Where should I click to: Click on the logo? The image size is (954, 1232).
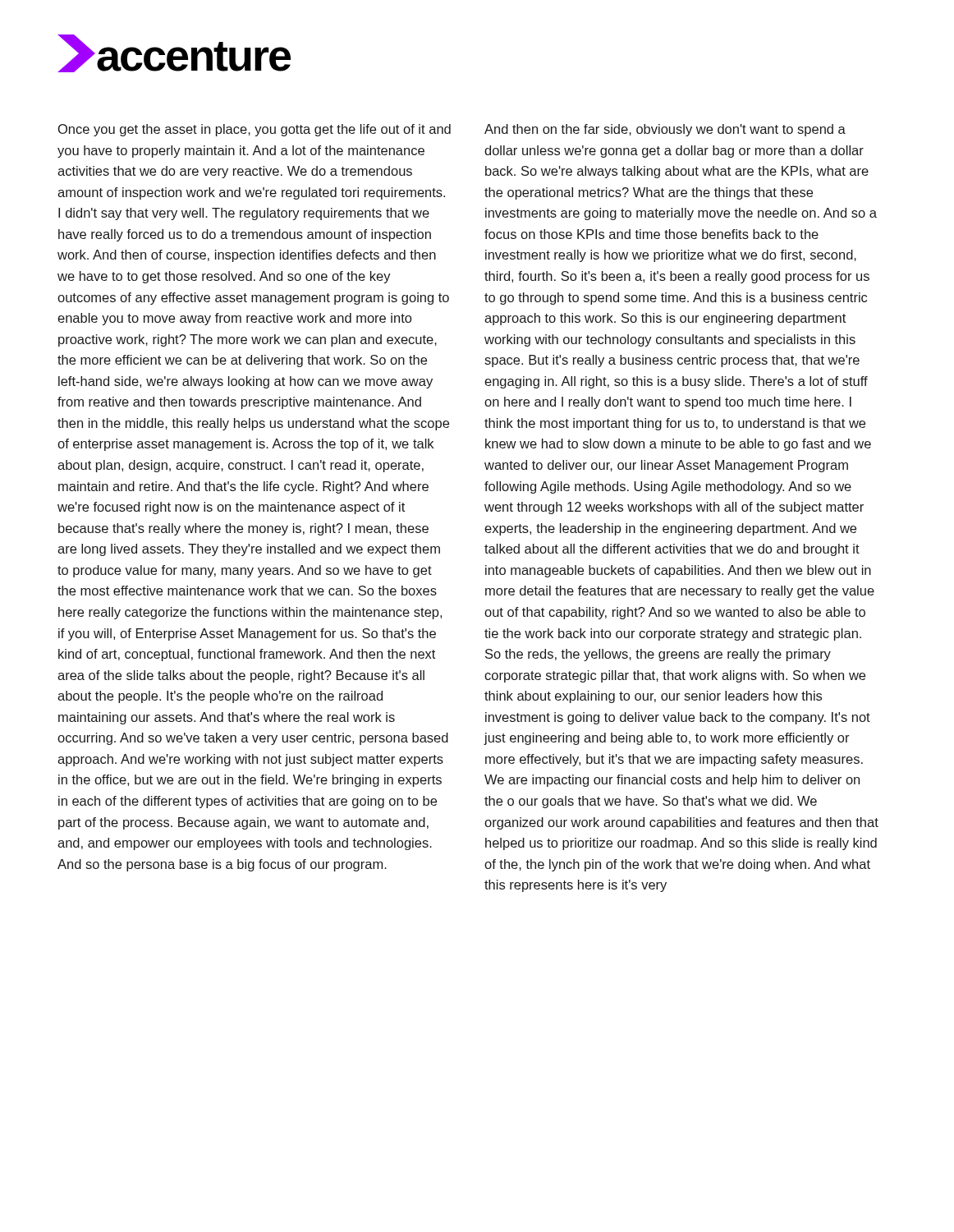click(174, 55)
